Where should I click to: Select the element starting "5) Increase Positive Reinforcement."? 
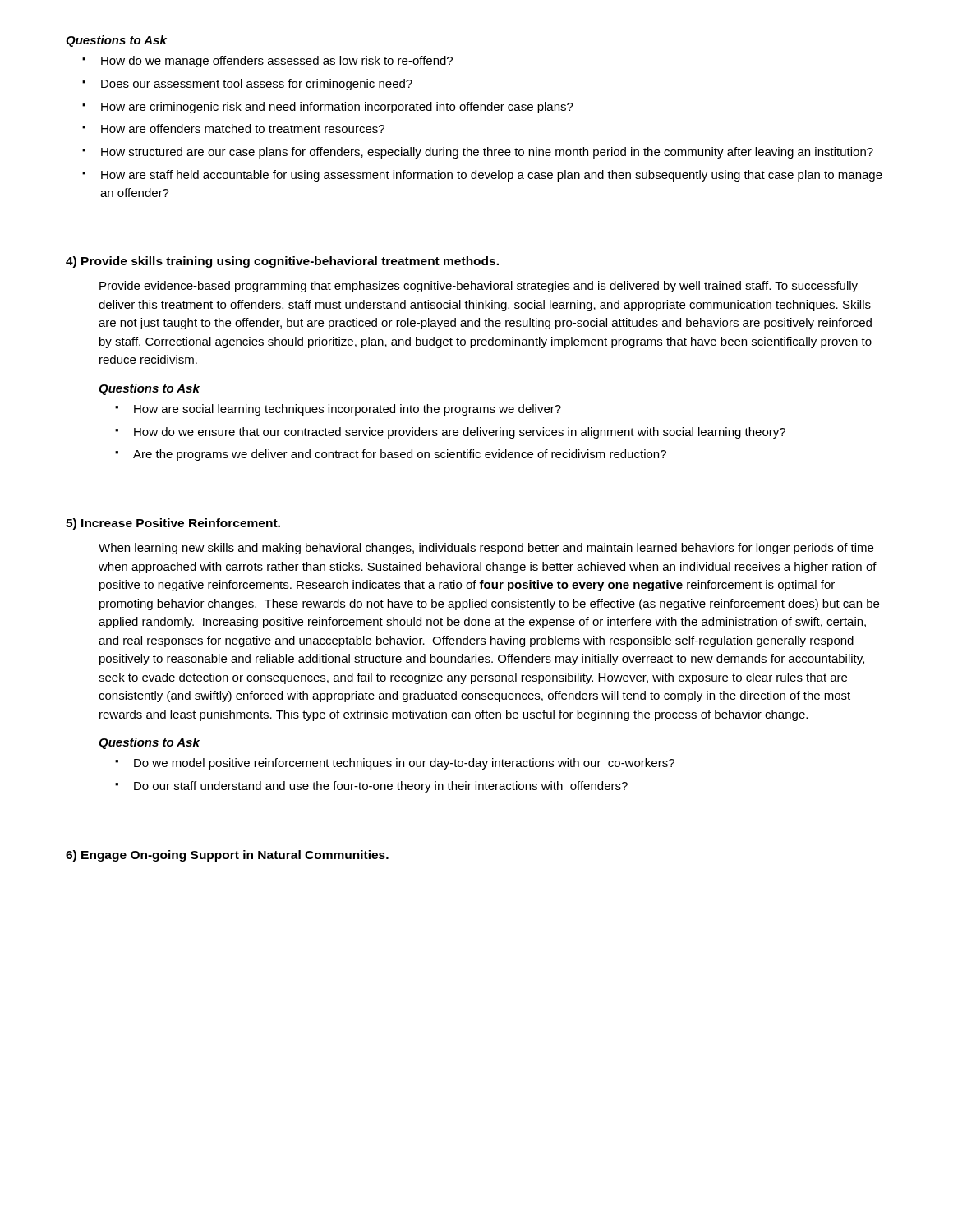click(x=173, y=523)
